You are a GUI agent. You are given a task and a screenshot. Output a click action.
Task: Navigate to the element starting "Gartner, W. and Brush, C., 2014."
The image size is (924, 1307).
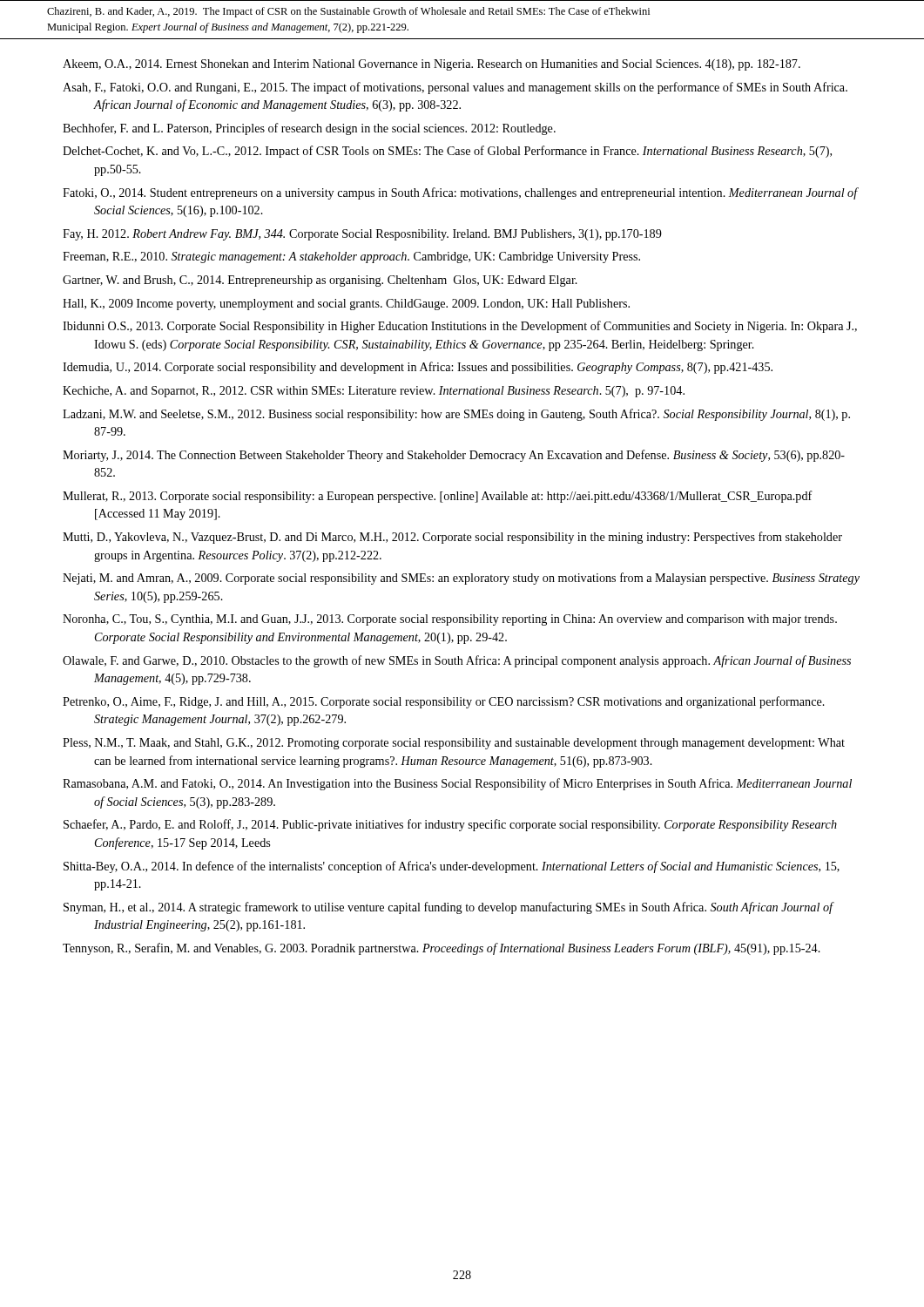(320, 280)
